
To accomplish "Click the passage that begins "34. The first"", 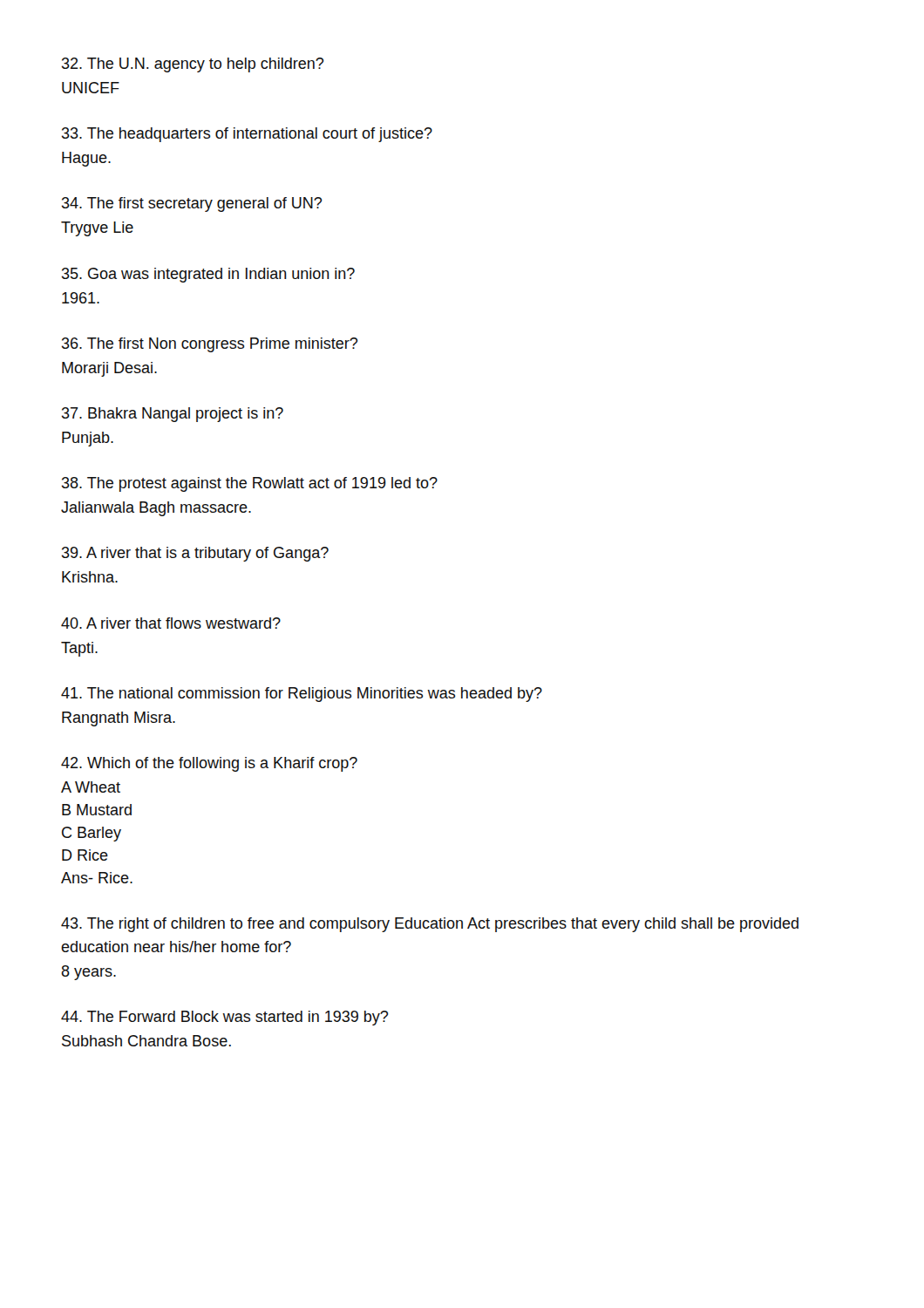I will [192, 204].
